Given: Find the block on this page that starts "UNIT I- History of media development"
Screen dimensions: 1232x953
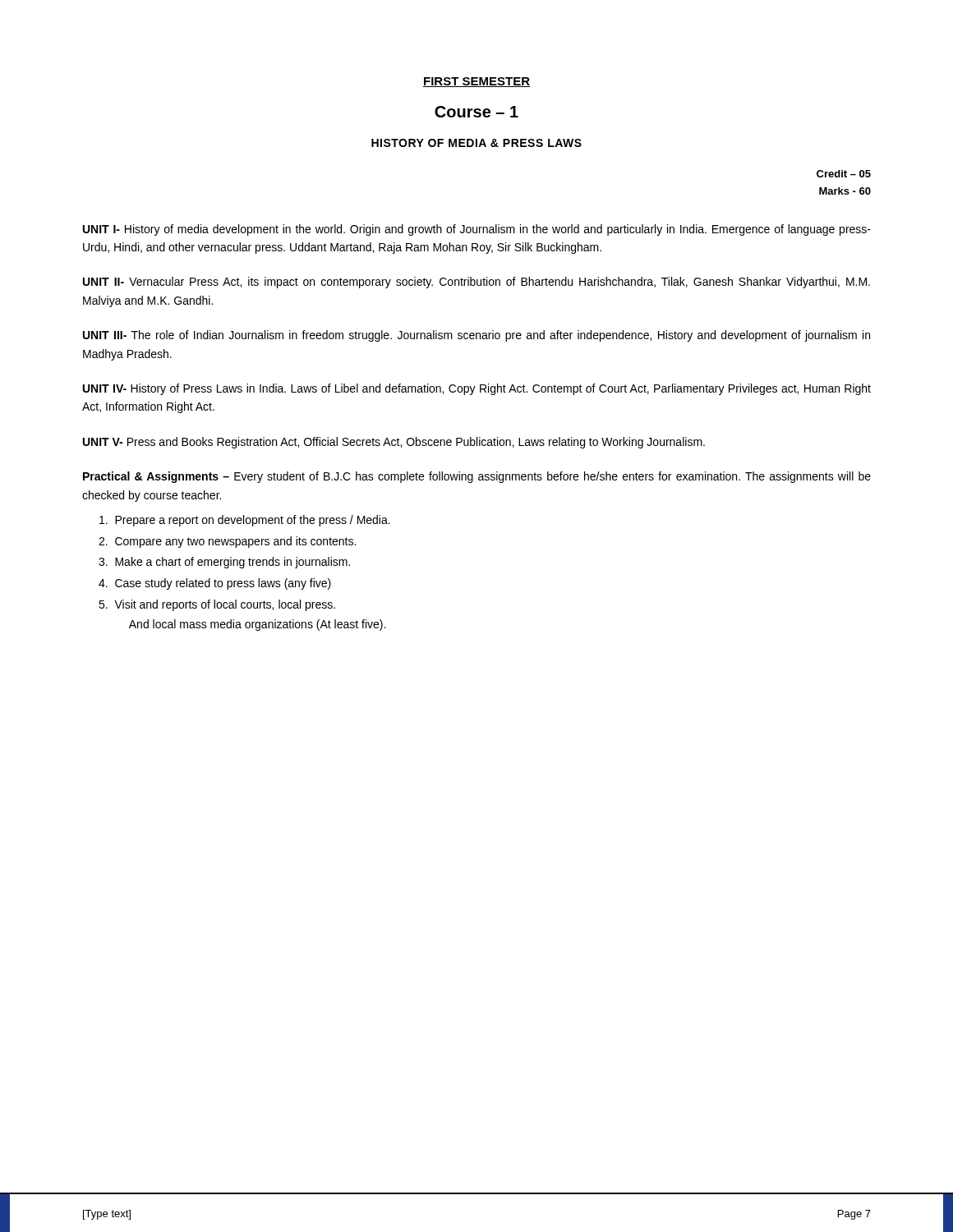Looking at the screenshot, I should [x=476, y=238].
